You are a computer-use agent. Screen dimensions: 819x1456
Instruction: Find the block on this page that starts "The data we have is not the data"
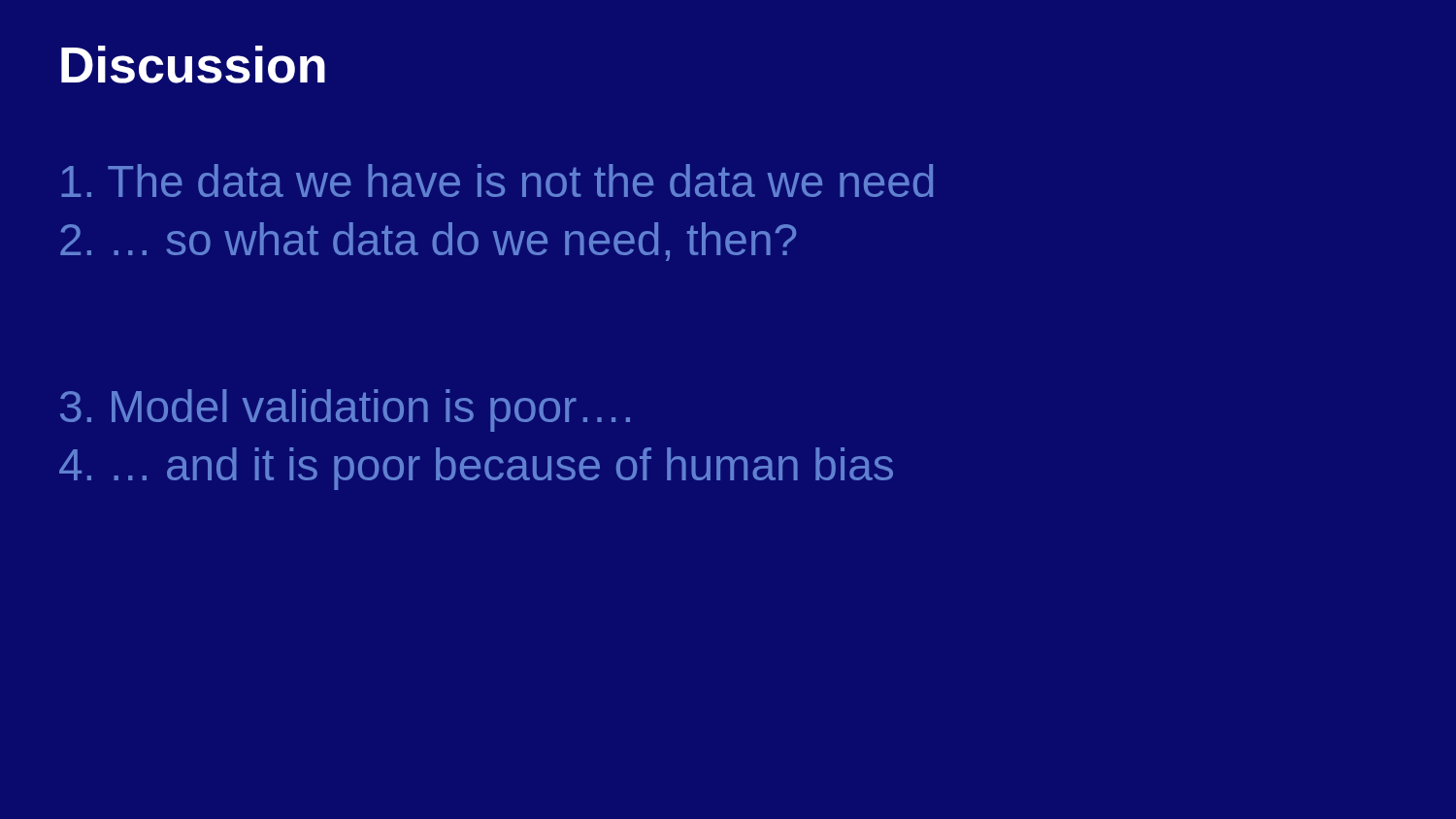click(x=497, y=181)
